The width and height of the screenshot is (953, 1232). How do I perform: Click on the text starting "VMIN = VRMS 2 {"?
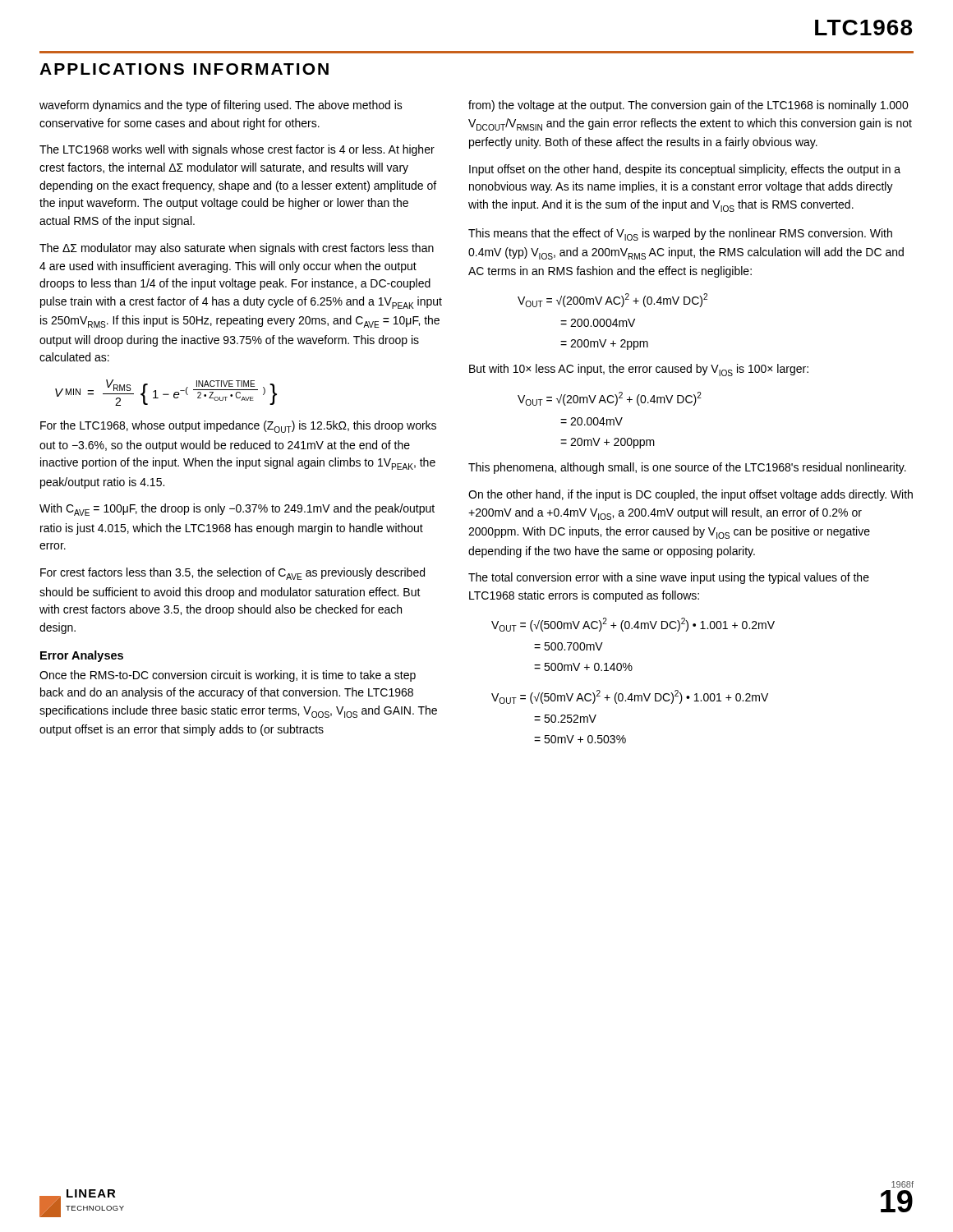(x=166, y=393)
